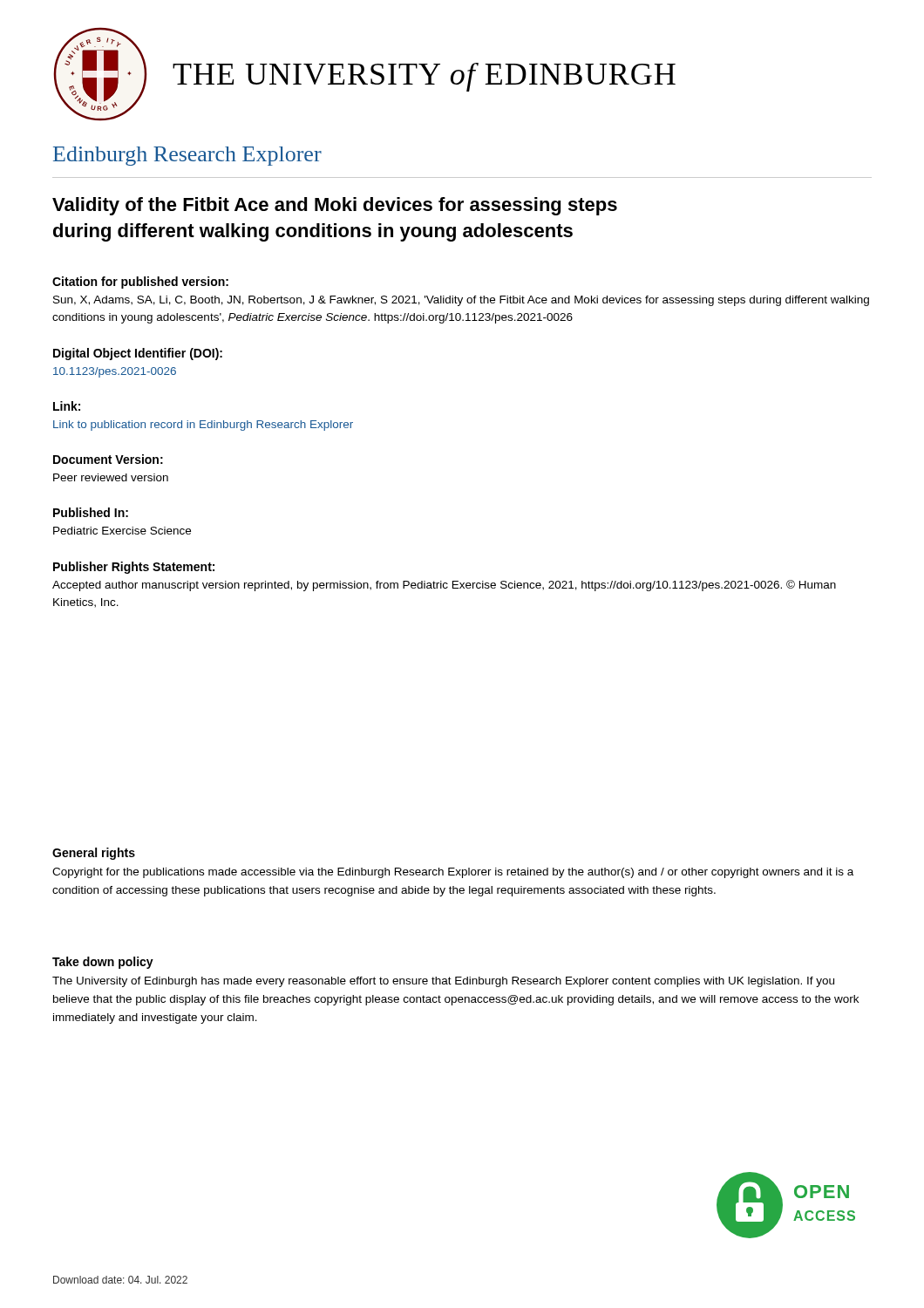Point to the text starting "Publisher Rights Statement: Accepted author manuscript version reprinted,"
This screenshot has width=924, height=1308.
(462, 585)
